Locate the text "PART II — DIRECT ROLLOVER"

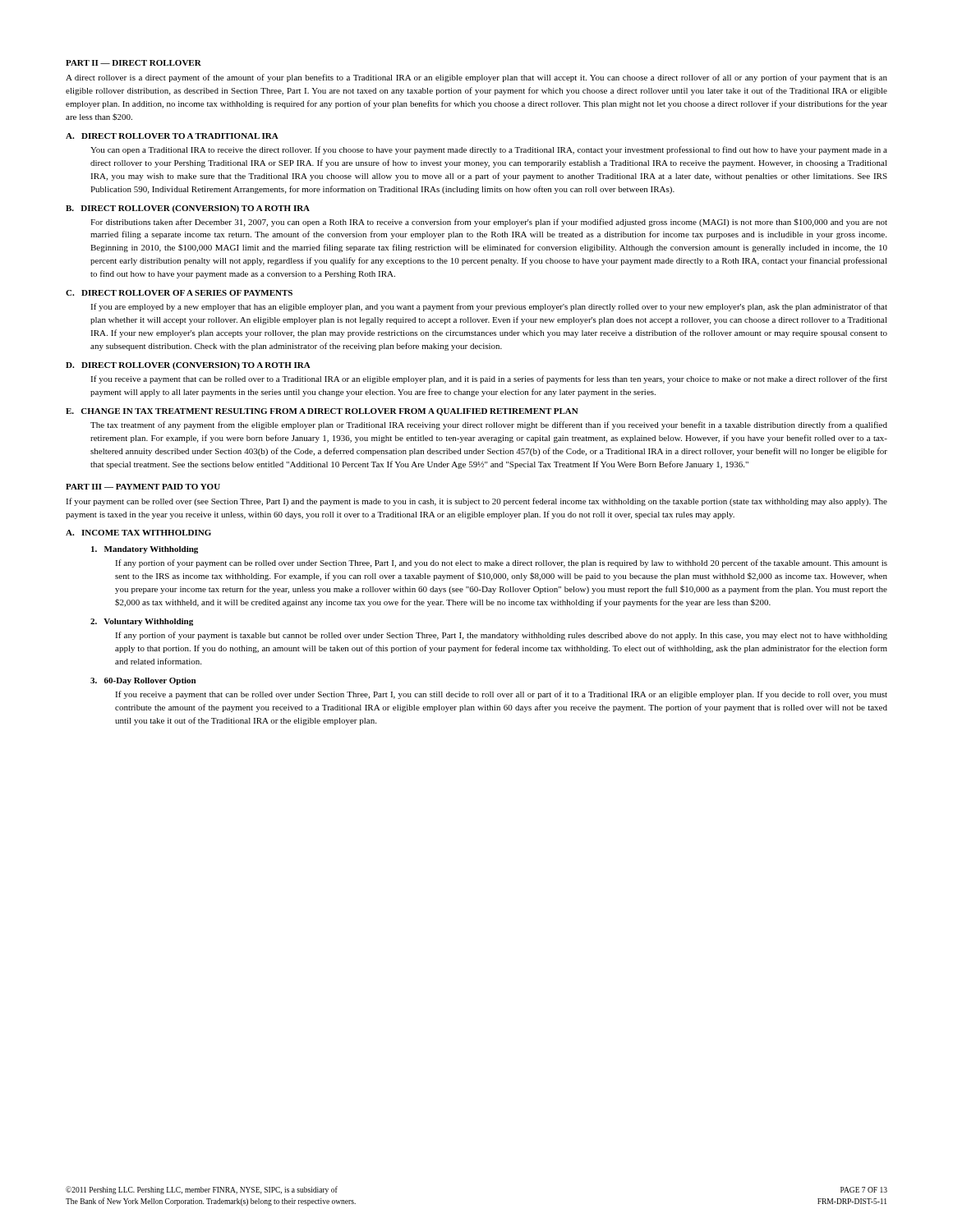coord(133,62)
